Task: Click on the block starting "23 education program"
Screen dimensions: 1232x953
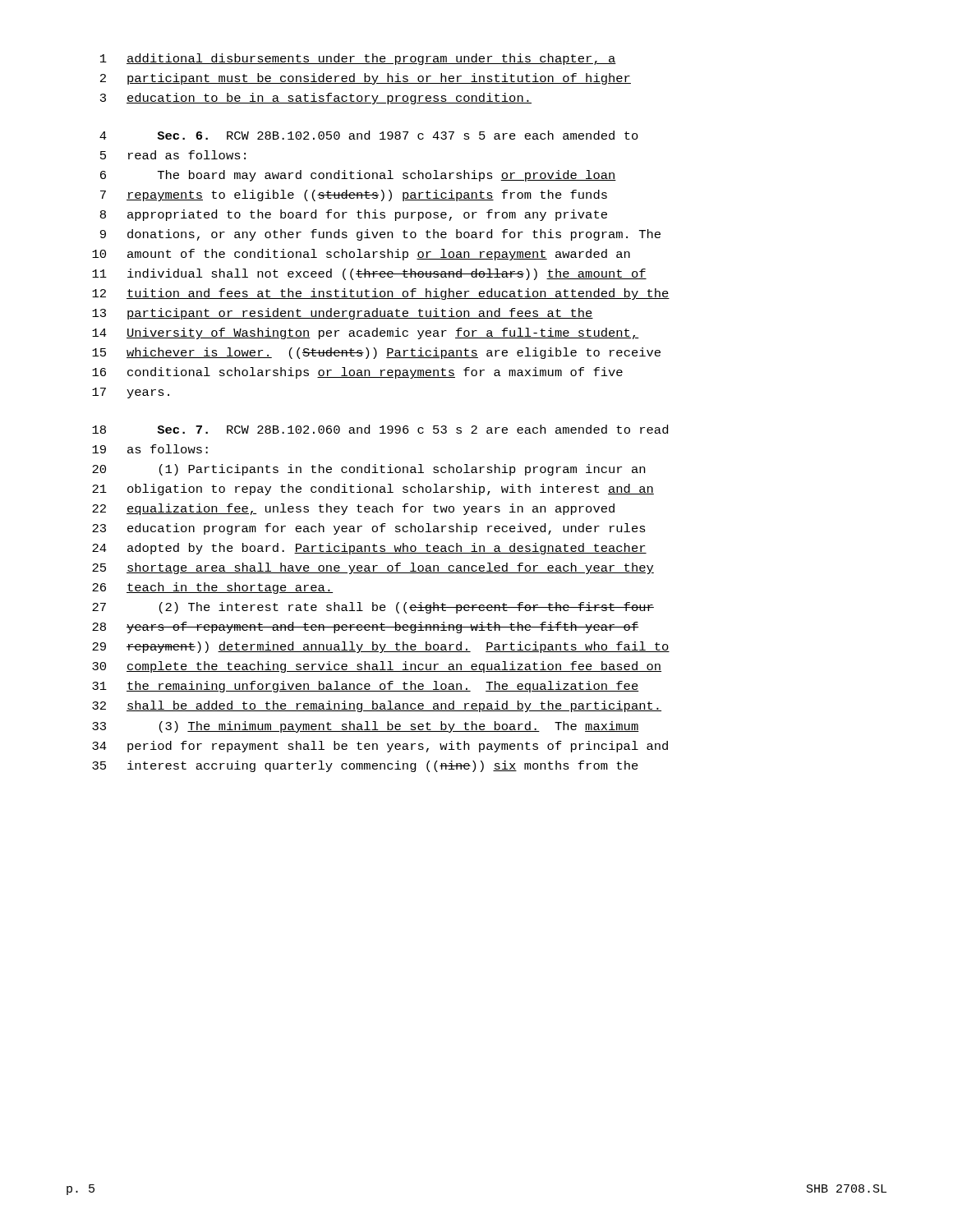Action: [x=476, y=529]
